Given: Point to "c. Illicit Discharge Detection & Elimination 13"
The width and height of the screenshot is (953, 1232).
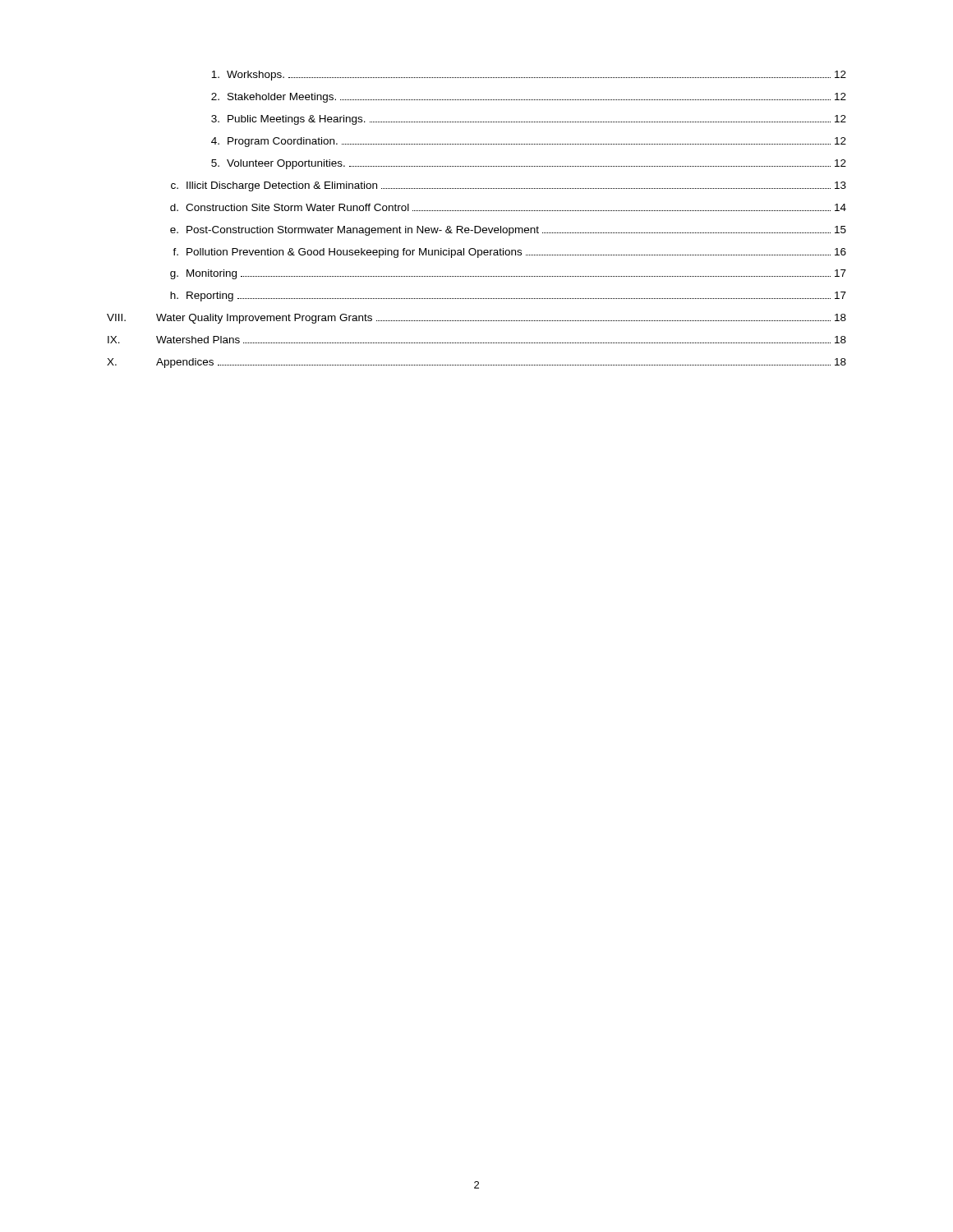Looking at the screenshot, I should (501, 186).
